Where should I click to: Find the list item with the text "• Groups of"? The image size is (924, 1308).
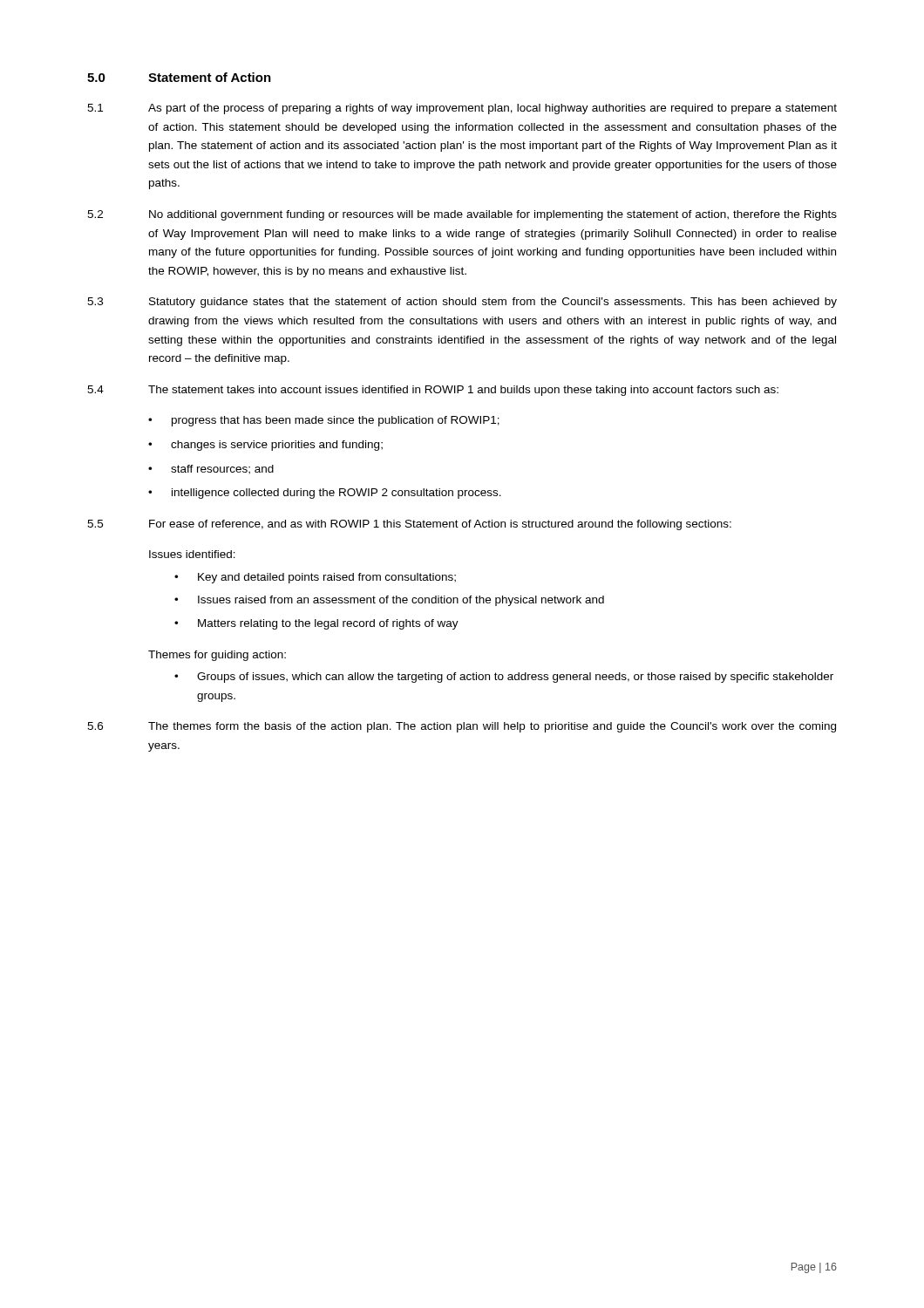coord(506,686)
